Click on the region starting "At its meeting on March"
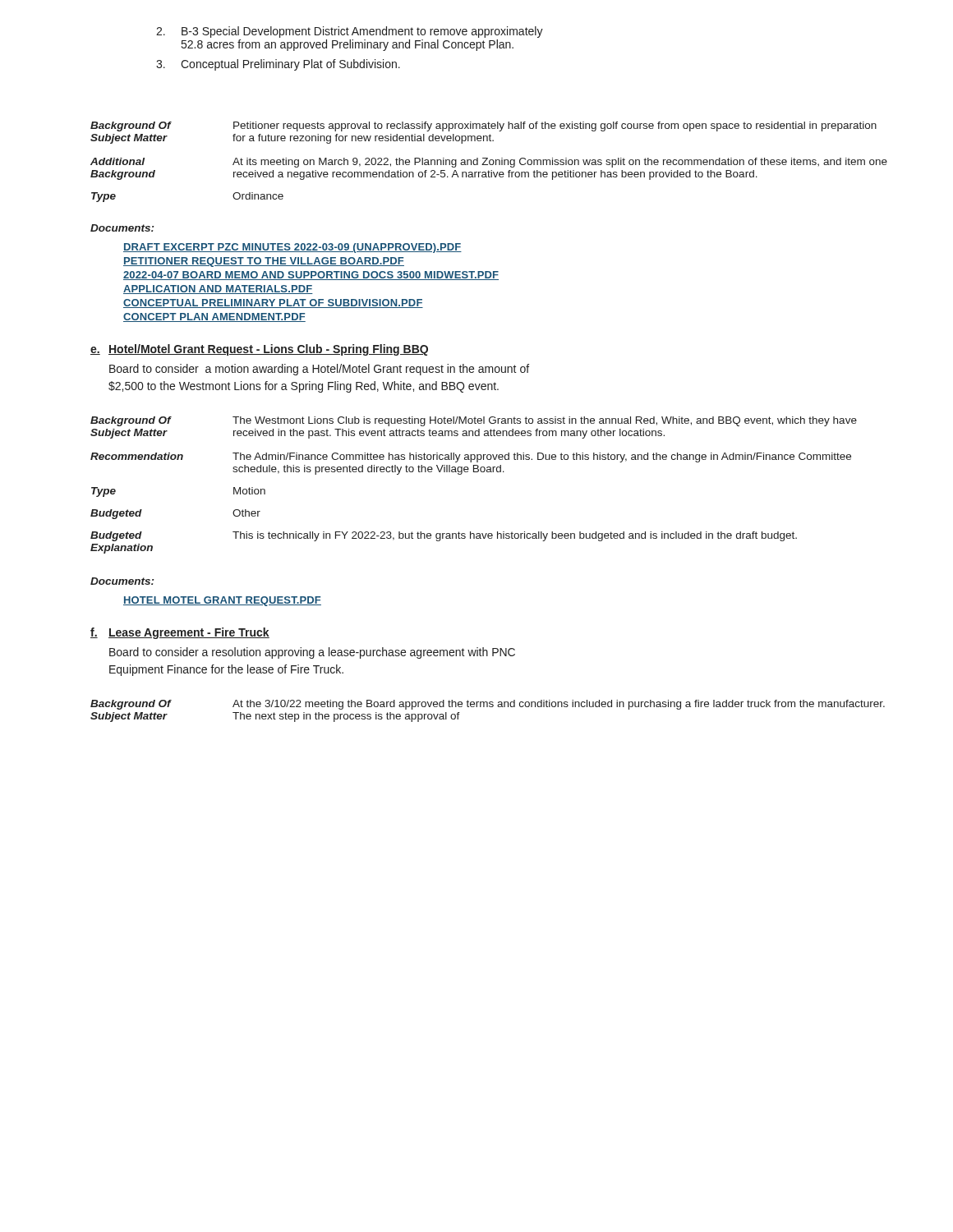 click(560, 168)
